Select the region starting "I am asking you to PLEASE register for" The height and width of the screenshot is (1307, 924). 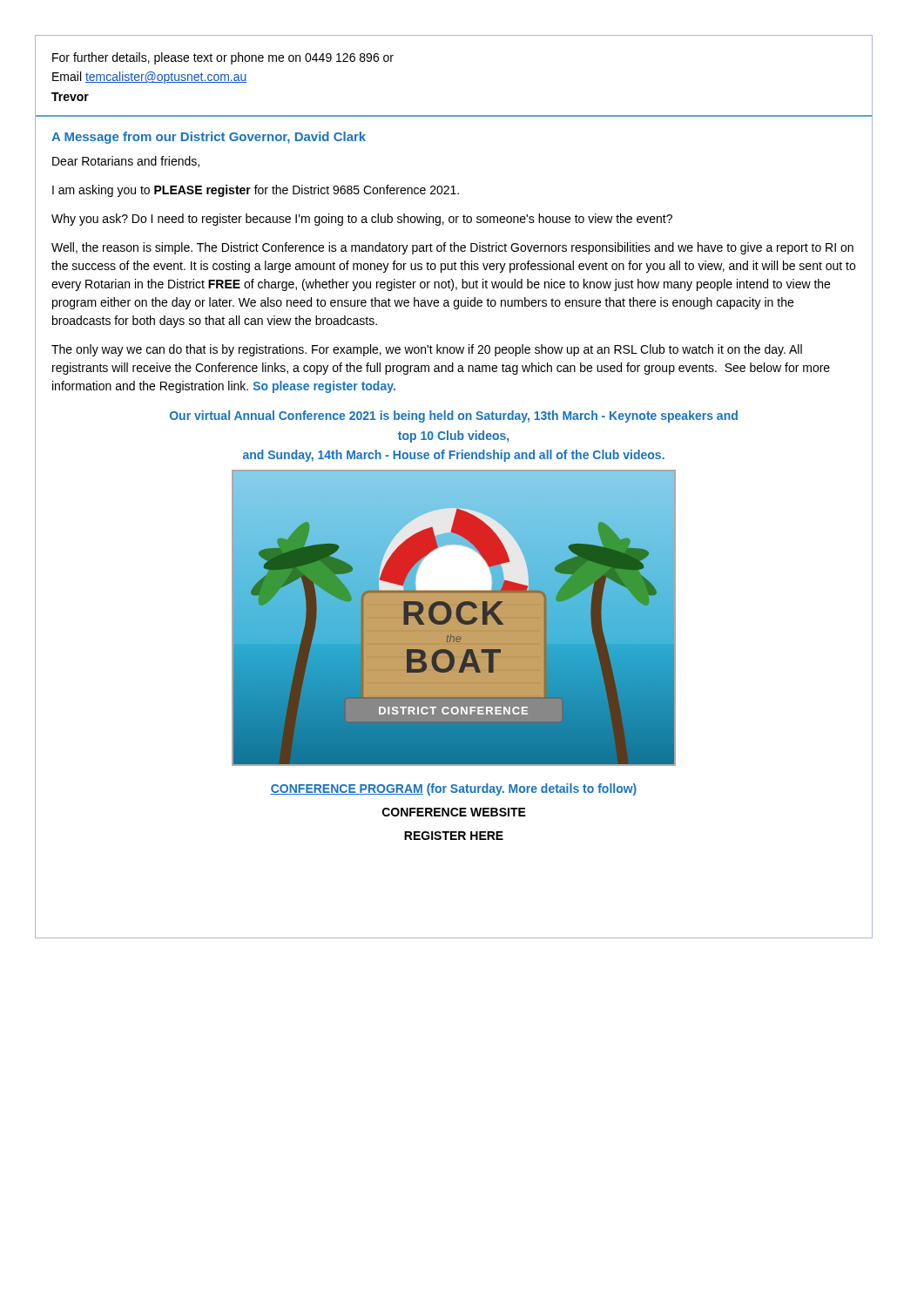(x=256, y=190)
